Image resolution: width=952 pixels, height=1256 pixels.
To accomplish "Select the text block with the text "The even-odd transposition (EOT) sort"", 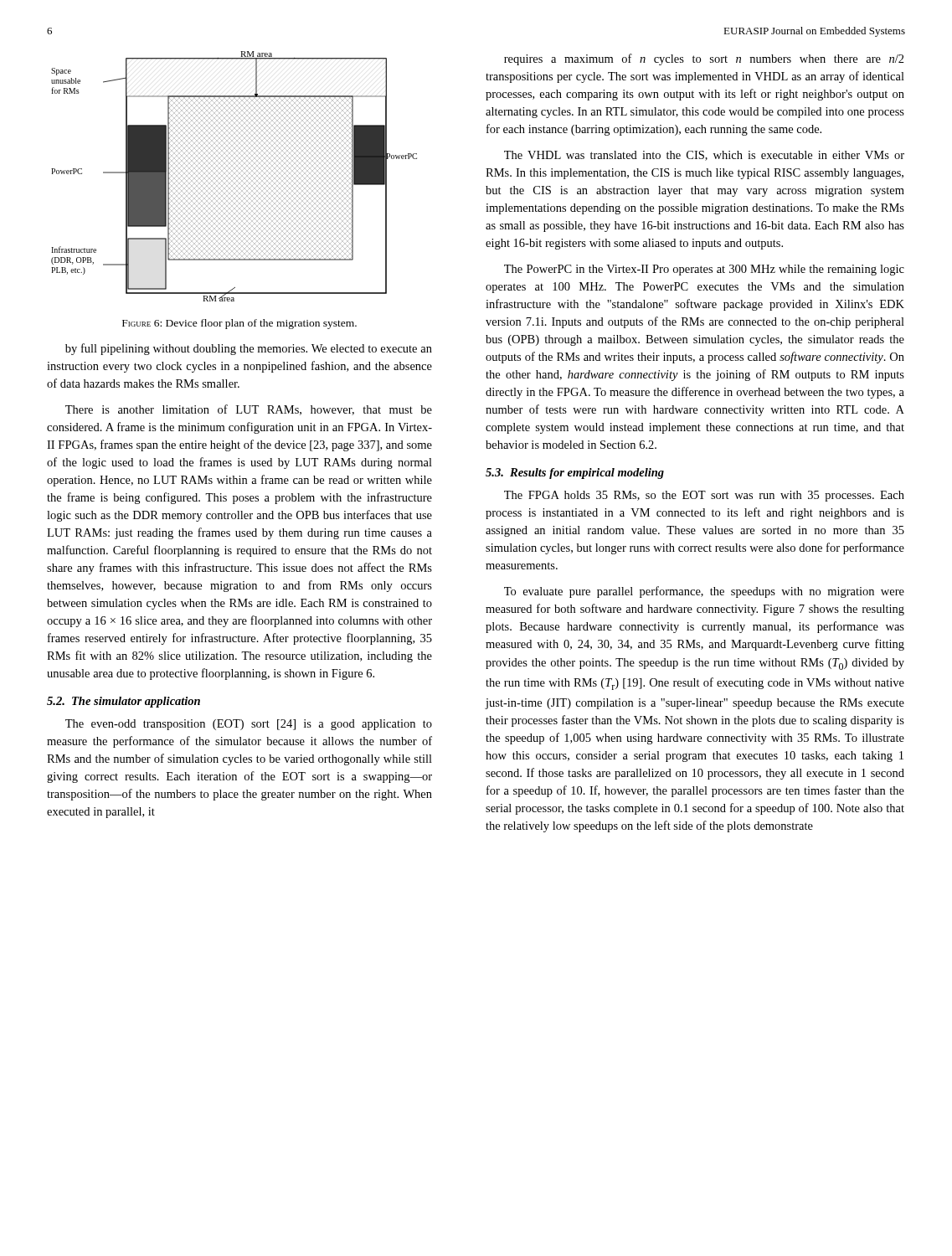I will 239,768.
